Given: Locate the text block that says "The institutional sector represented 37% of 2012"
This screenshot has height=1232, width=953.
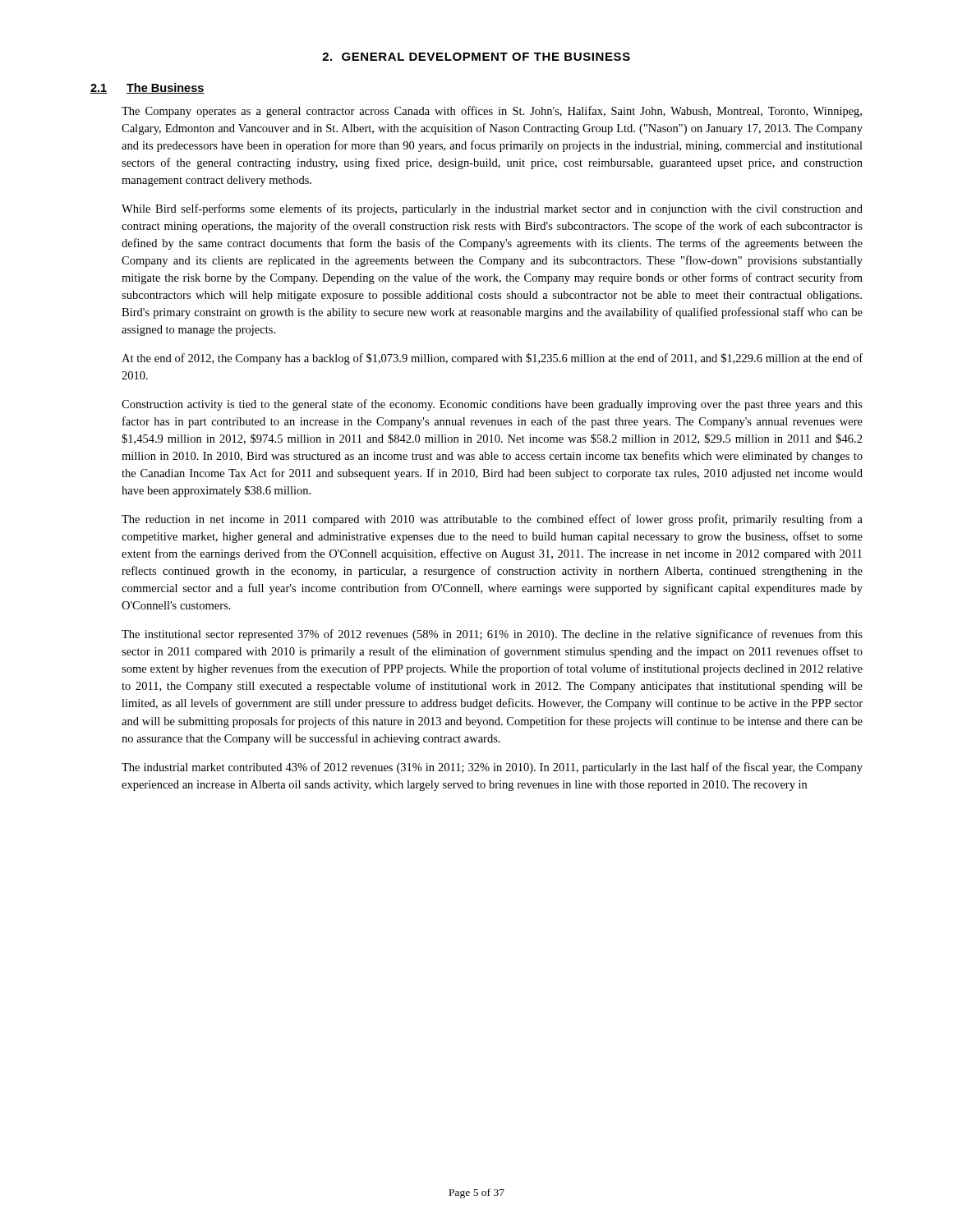Looking at the screenshot, I should [x=492, y=686].
